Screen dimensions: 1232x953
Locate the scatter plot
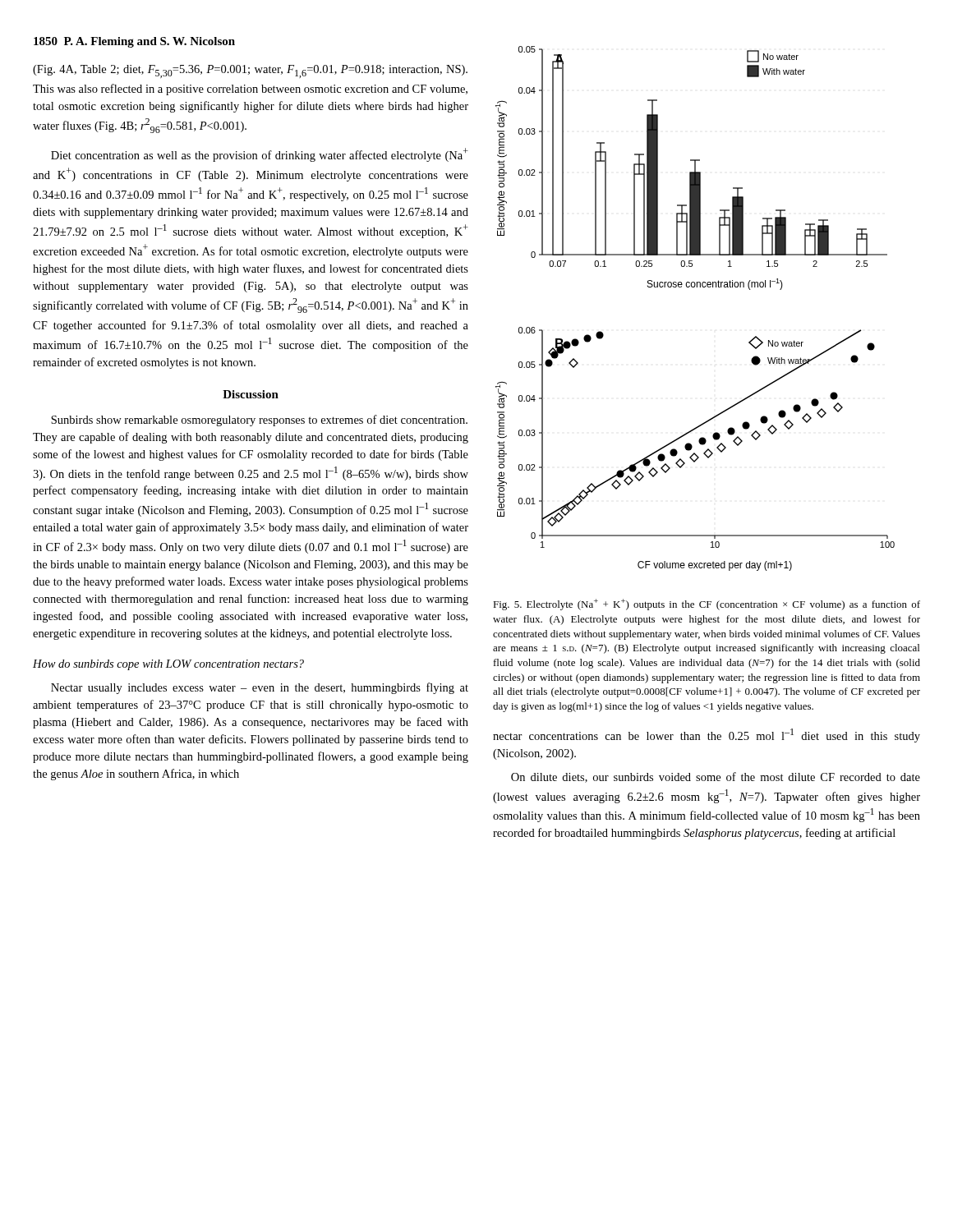(698, 452)
